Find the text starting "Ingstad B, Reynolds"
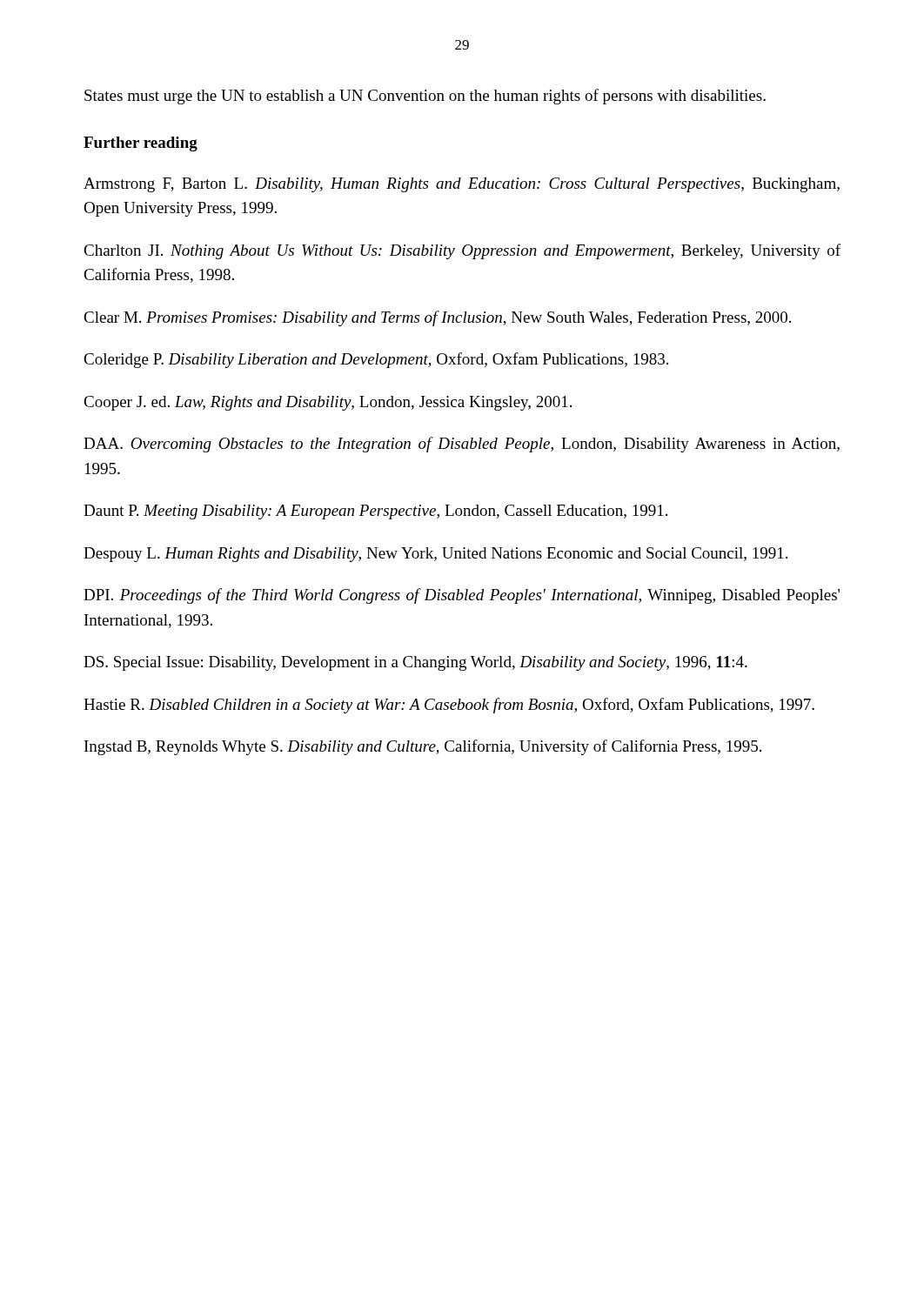The height and width of the screenshot is (1305, 924). [423, 746]
